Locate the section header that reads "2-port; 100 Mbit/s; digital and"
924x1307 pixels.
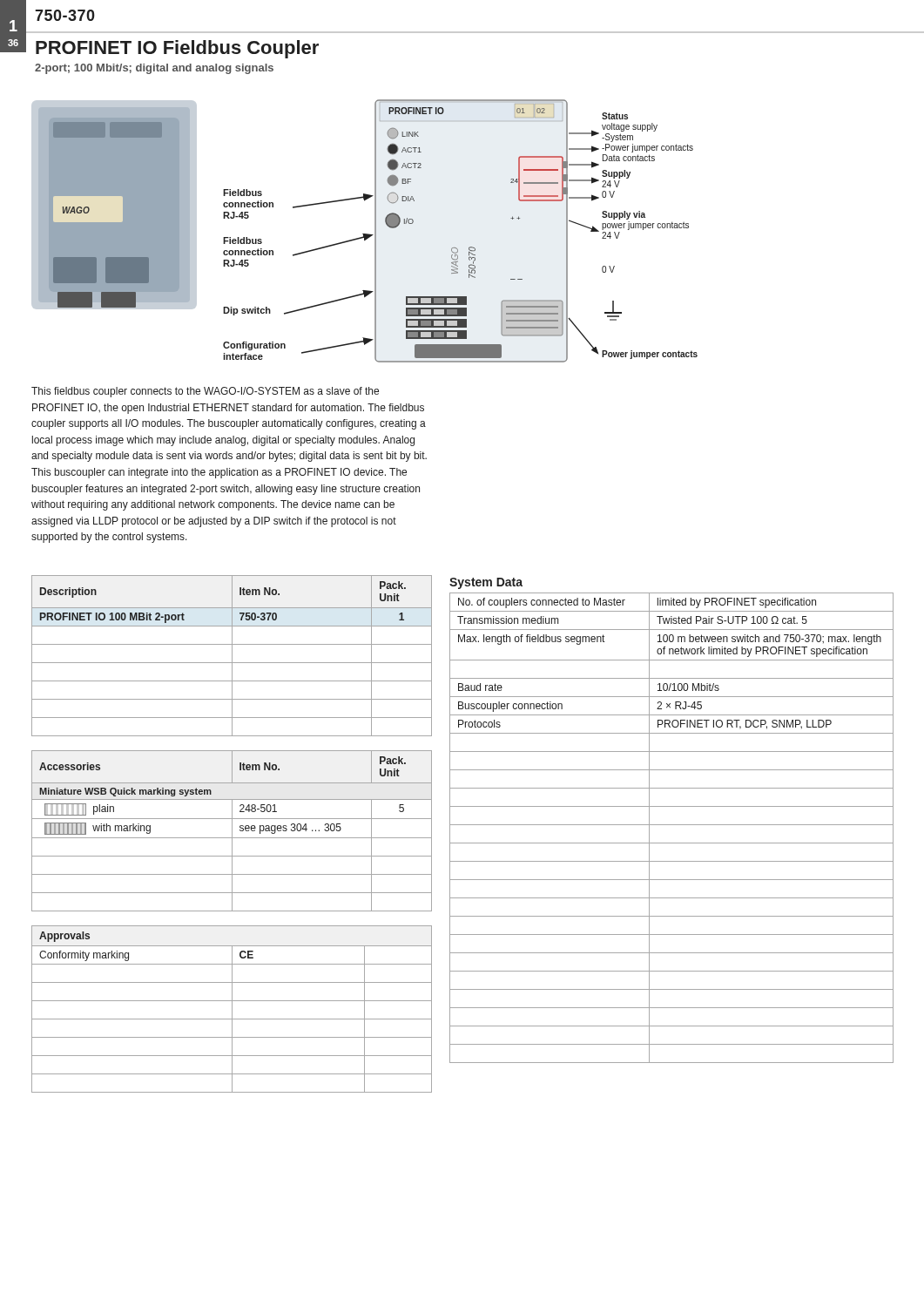tap(154, 68)
